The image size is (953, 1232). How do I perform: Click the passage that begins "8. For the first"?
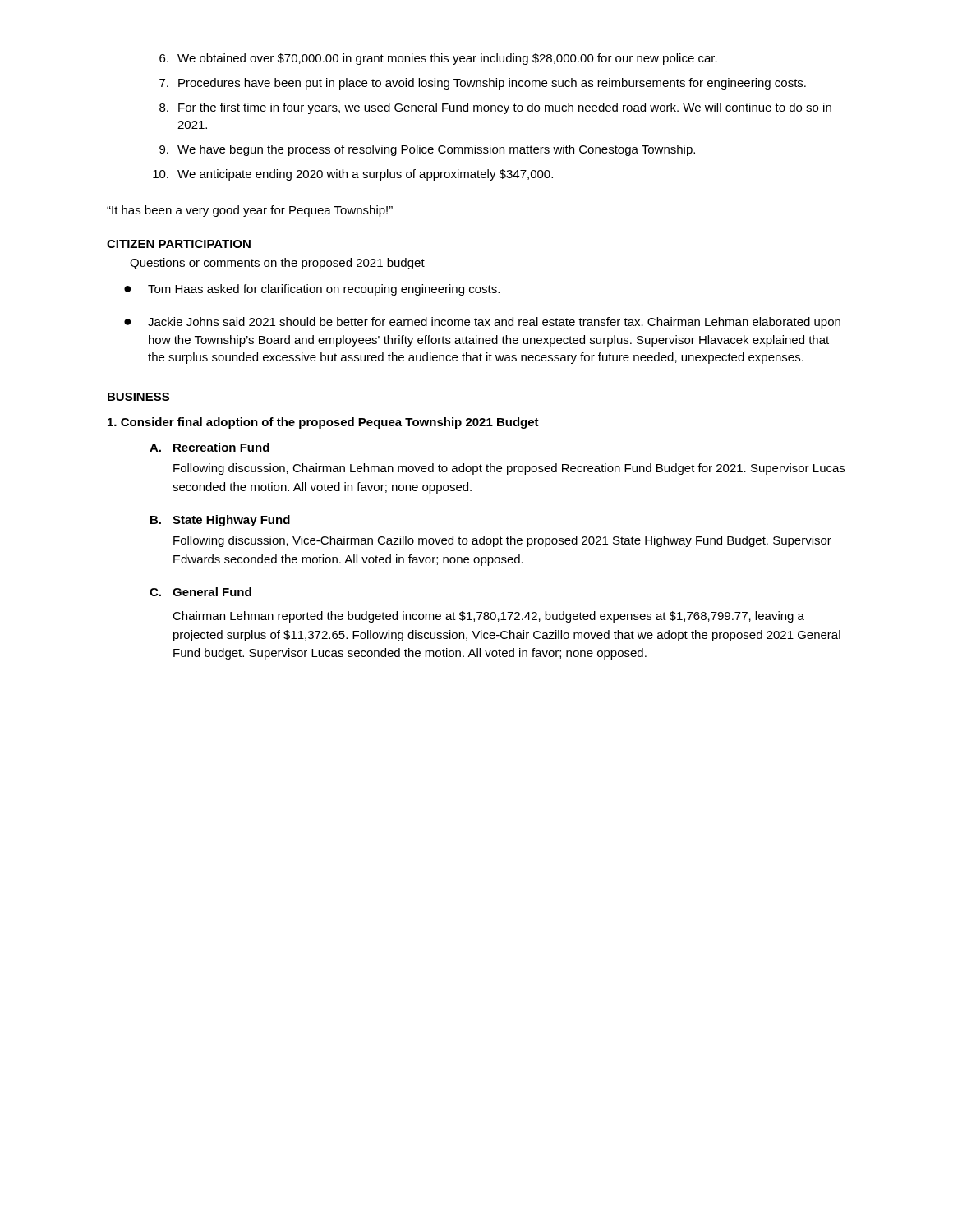492,116
